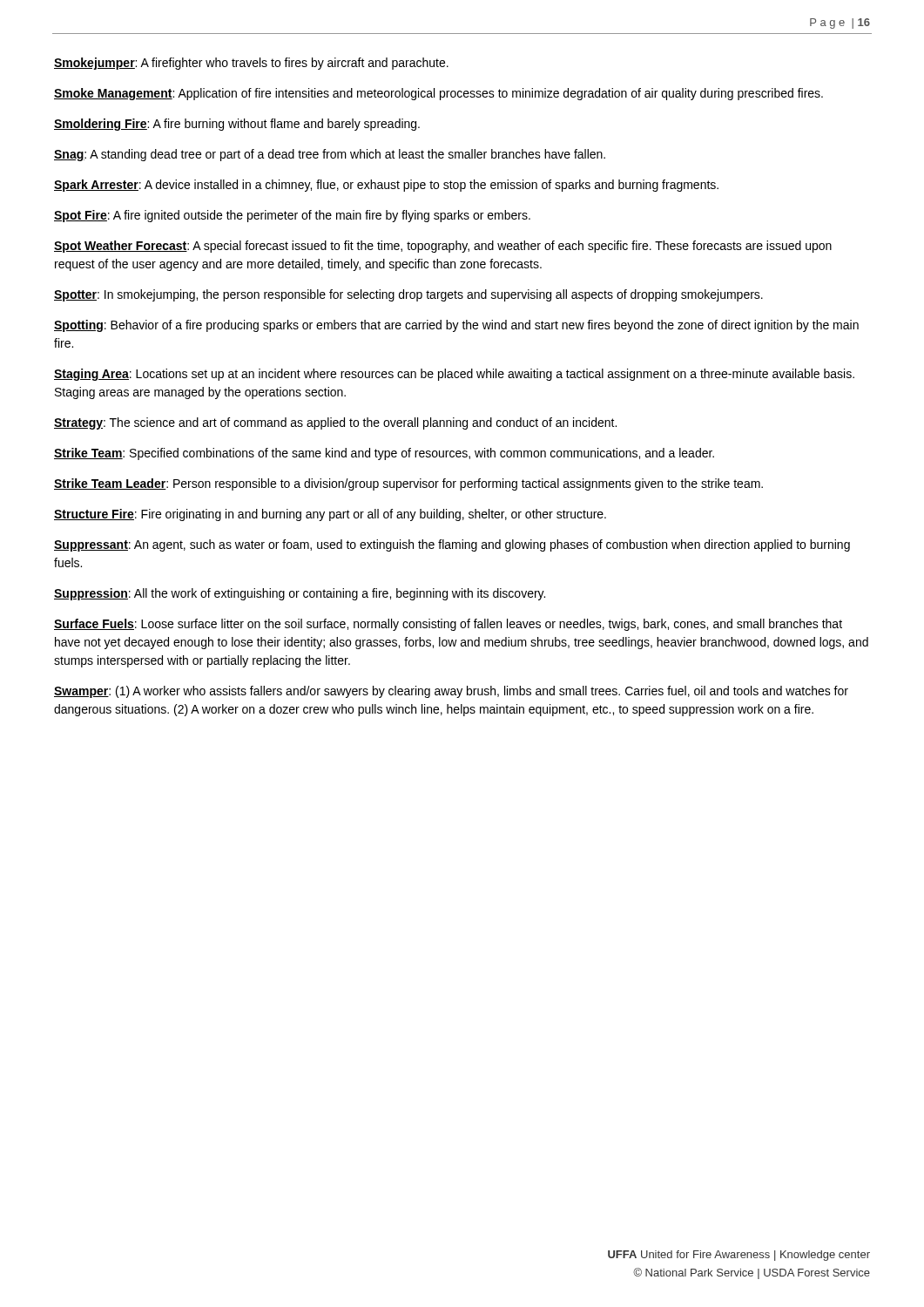Locate the element starting "Snag: A standing"
Image resolution: width=924 pixels, height=1307 pixels.
point(330,154)
